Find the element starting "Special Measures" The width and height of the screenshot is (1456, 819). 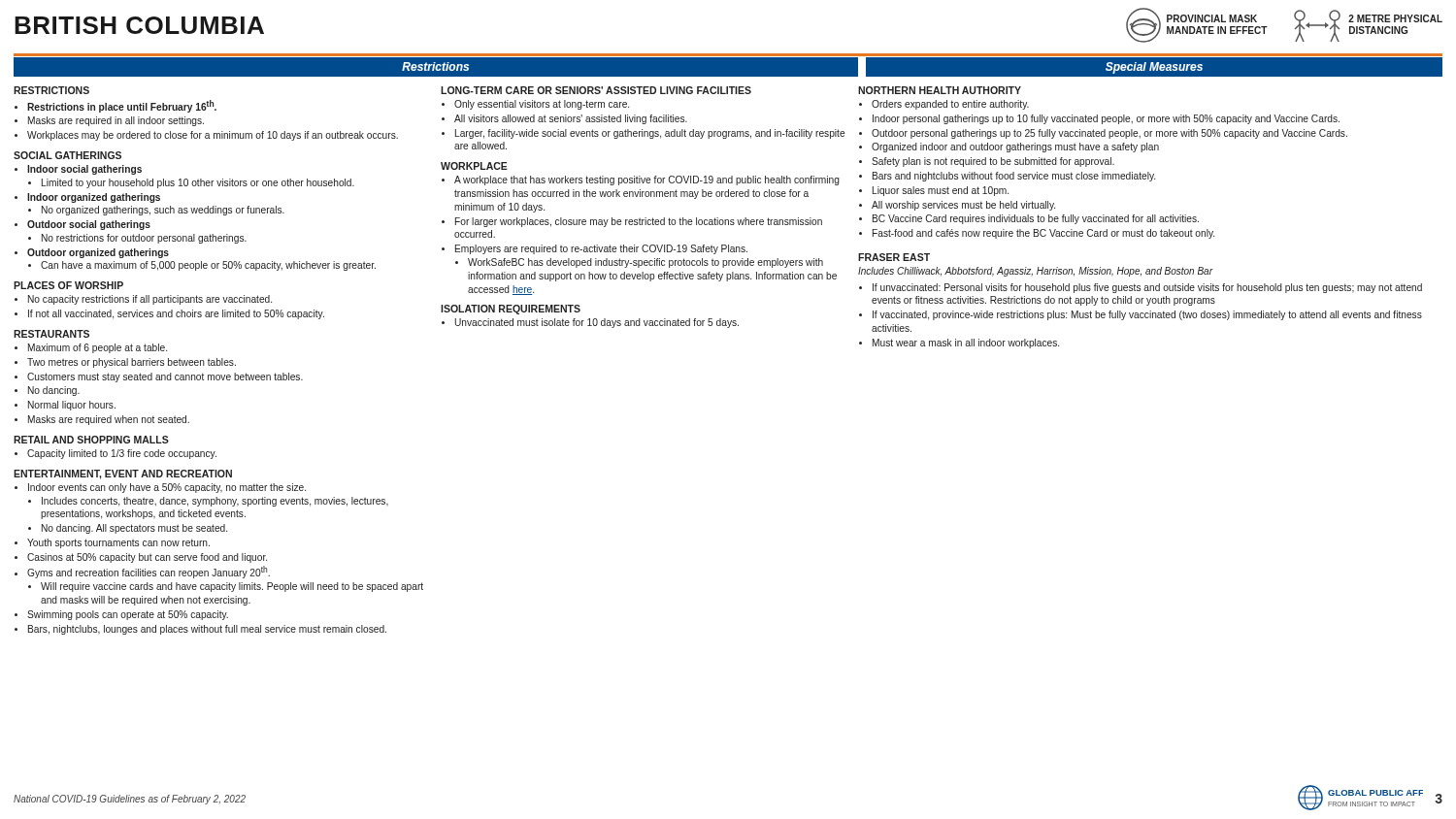[x=1154, y=67]
